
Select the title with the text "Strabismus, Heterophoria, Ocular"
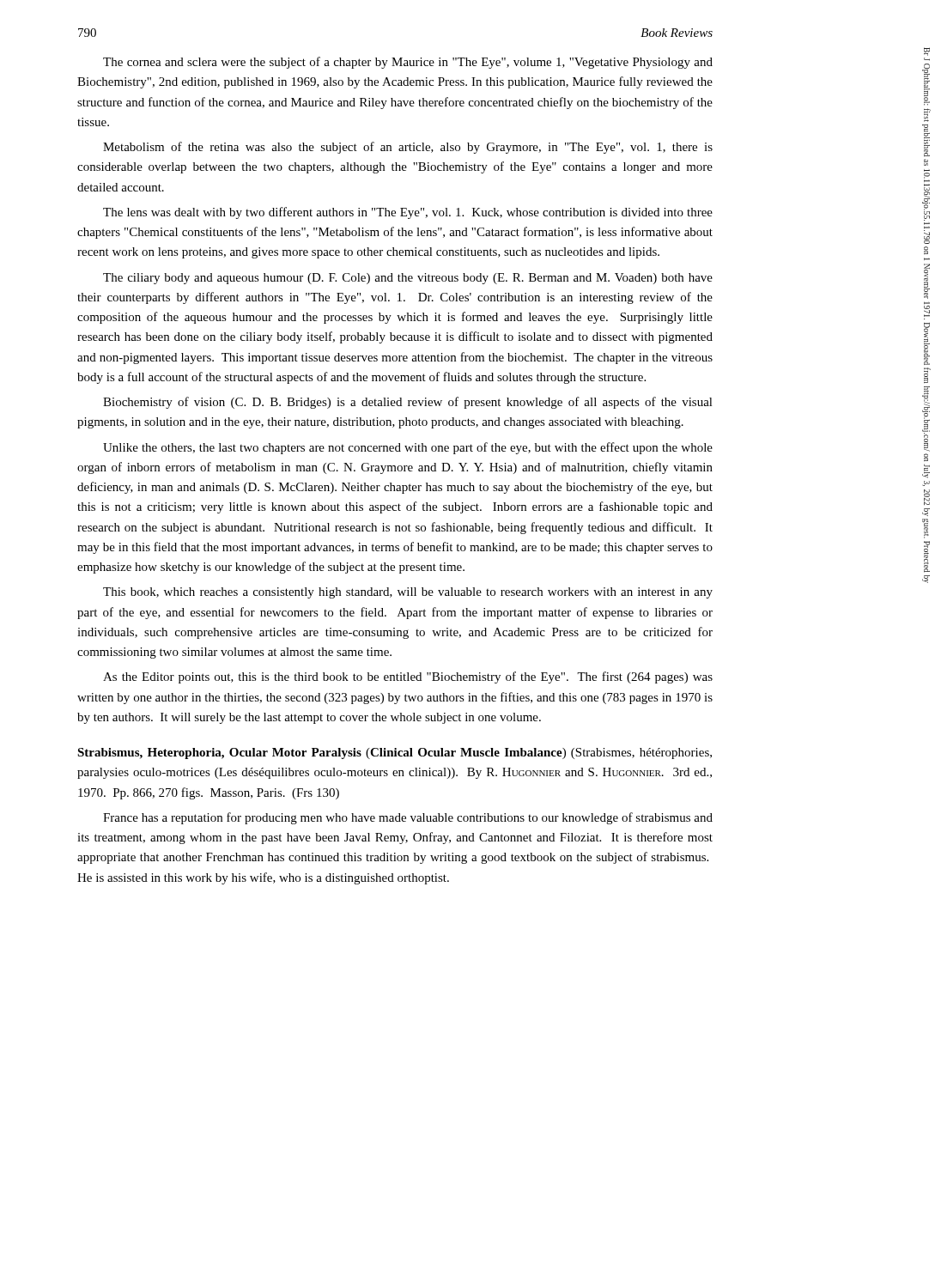tap(395, 772)
